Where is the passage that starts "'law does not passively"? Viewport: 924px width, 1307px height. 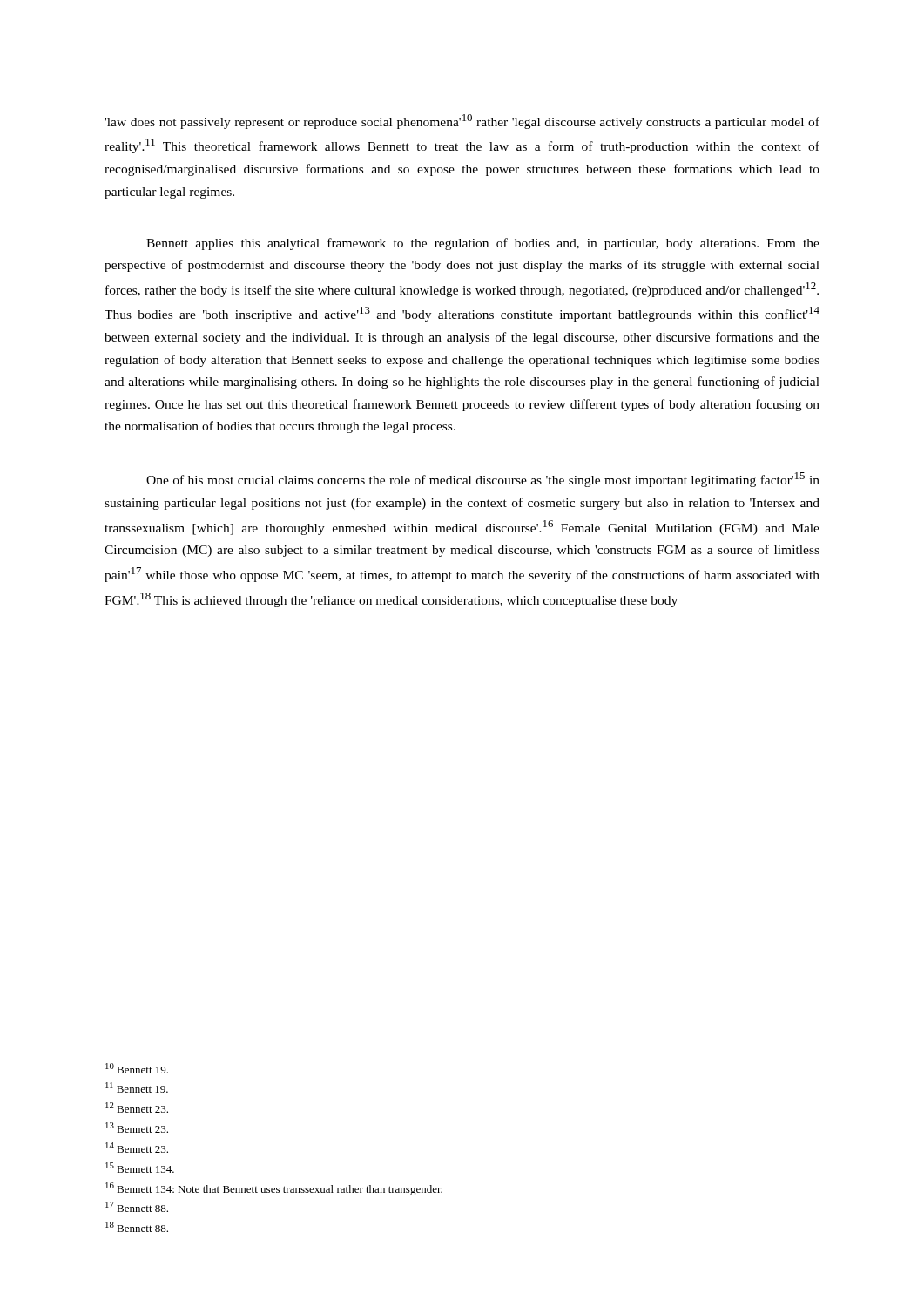click(x=462, y=155)
